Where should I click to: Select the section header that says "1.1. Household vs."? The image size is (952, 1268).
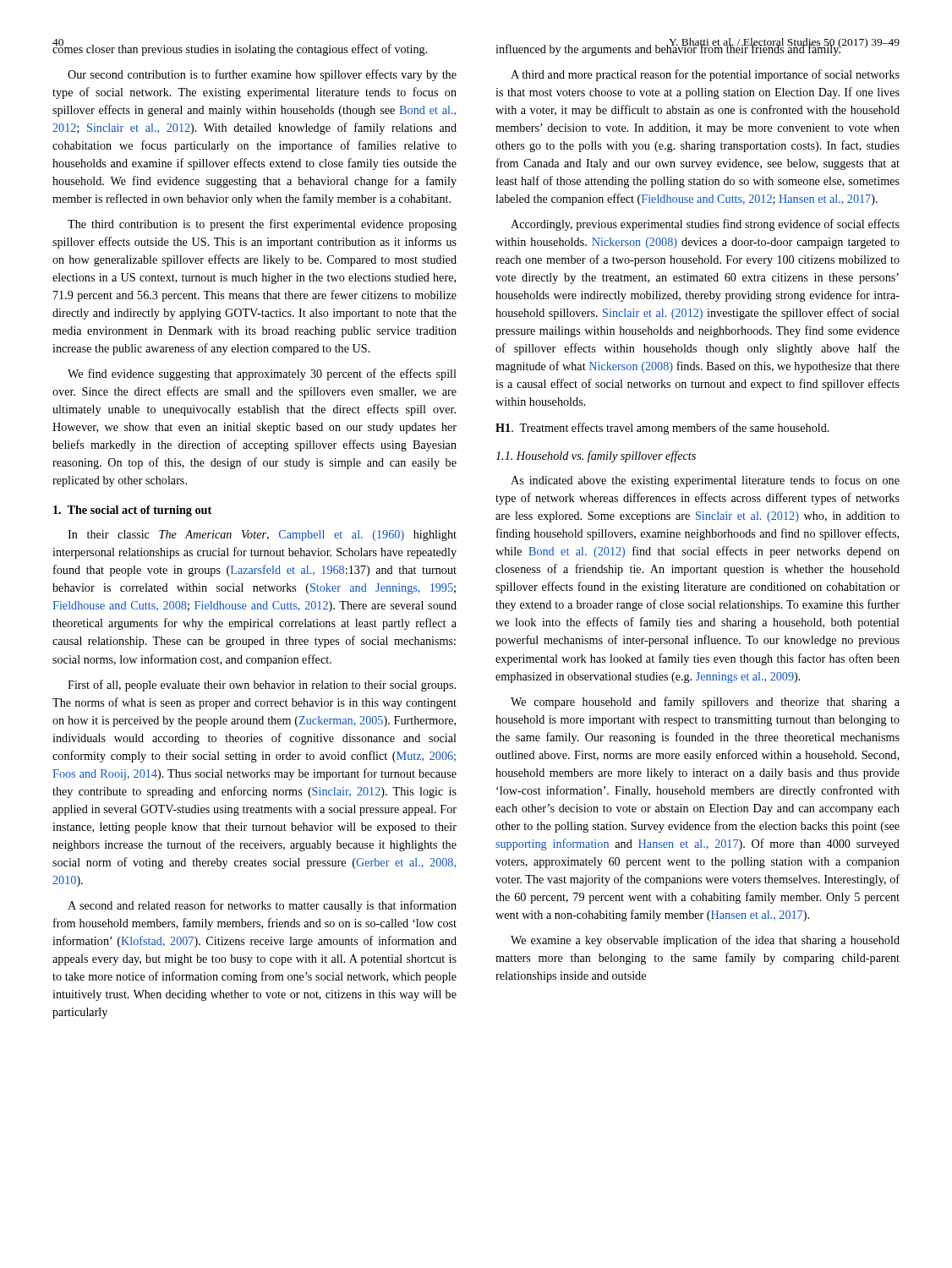(x=596, y=456)
